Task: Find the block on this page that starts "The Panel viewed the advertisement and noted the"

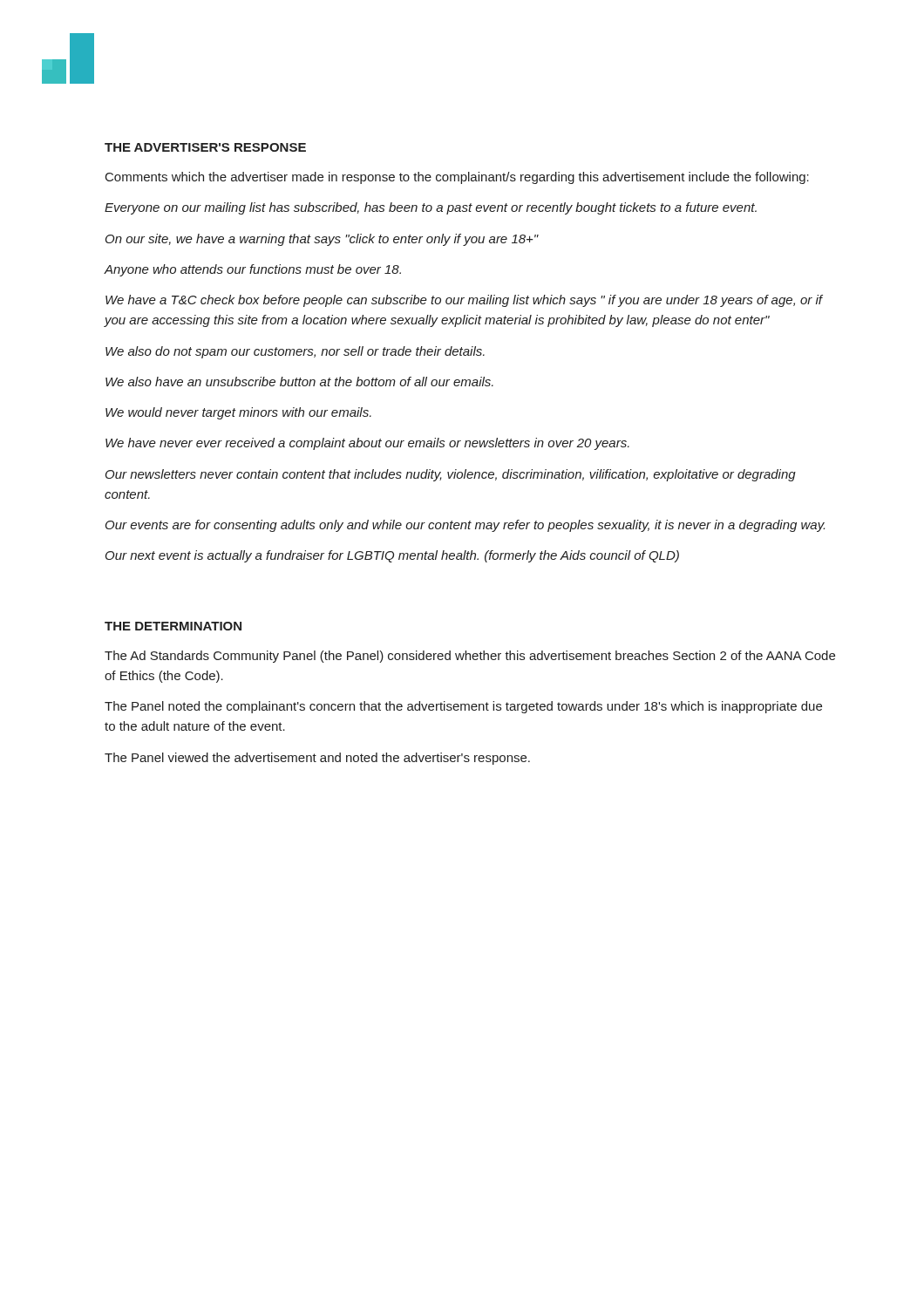Action: tap(318, 757)
